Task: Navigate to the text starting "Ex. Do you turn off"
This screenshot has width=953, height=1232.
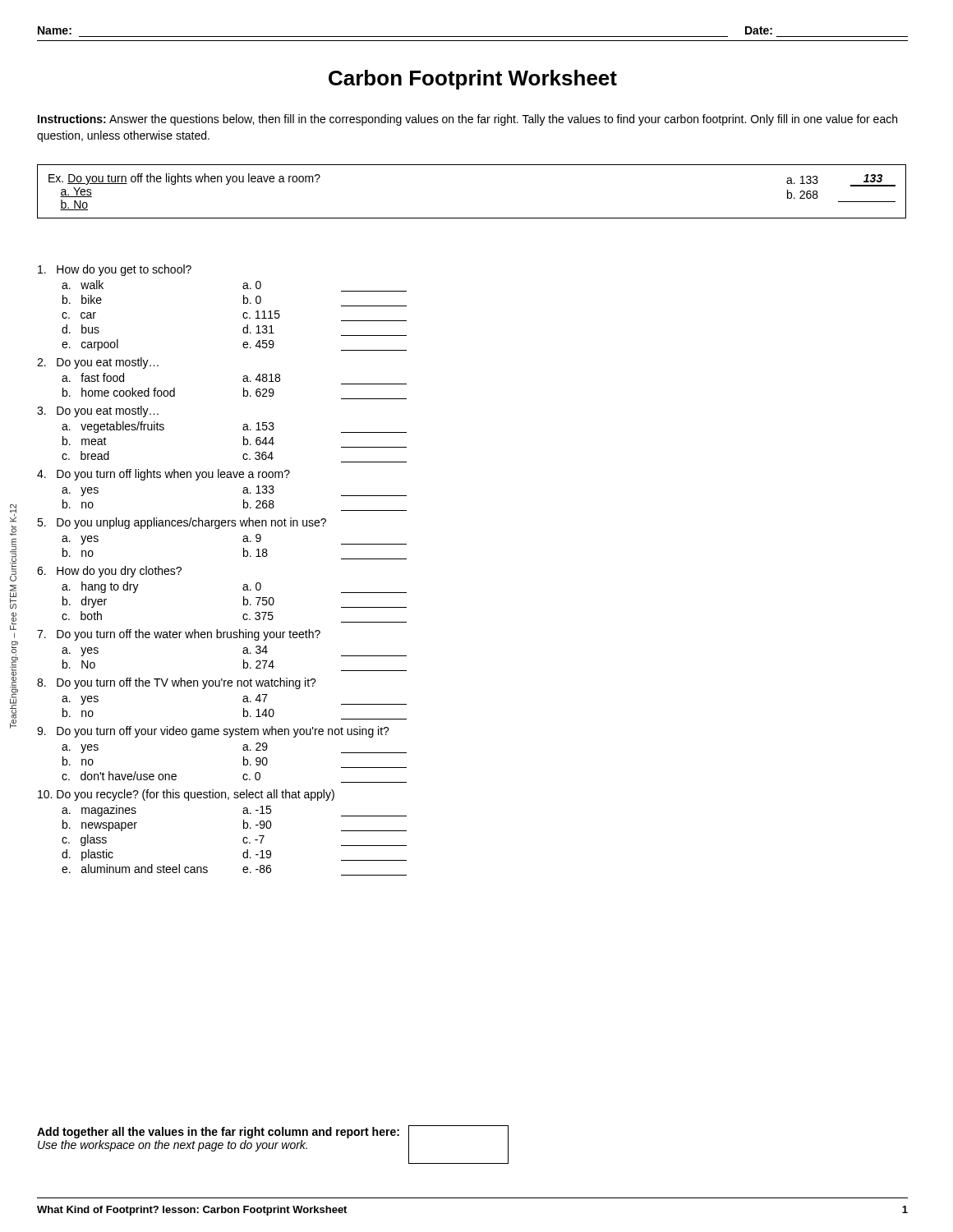Action: [x=87, y=192]
